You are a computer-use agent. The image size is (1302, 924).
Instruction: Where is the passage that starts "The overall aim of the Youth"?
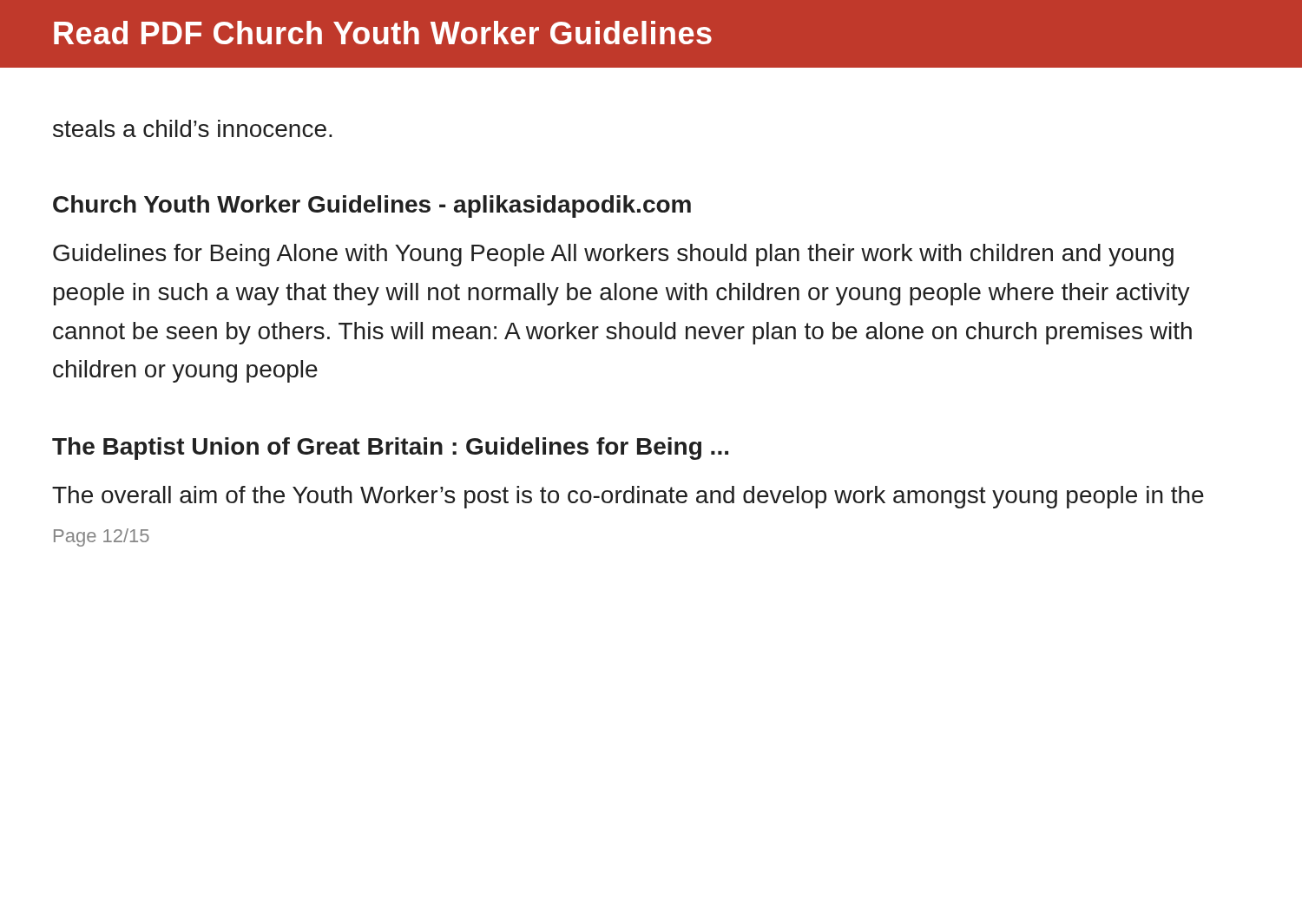(628, 514)
